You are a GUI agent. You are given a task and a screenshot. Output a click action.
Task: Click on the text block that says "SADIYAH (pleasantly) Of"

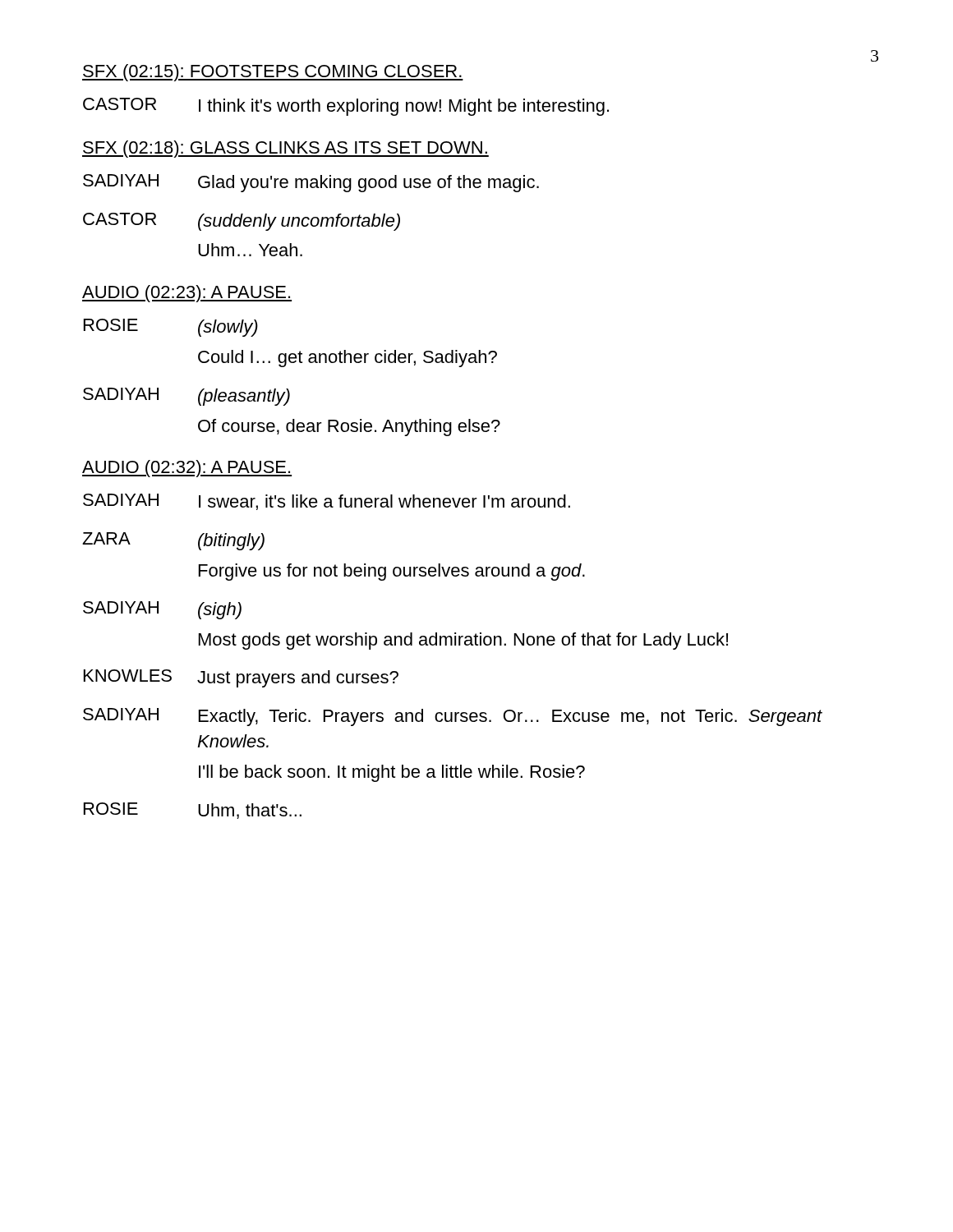pos(452,411)
